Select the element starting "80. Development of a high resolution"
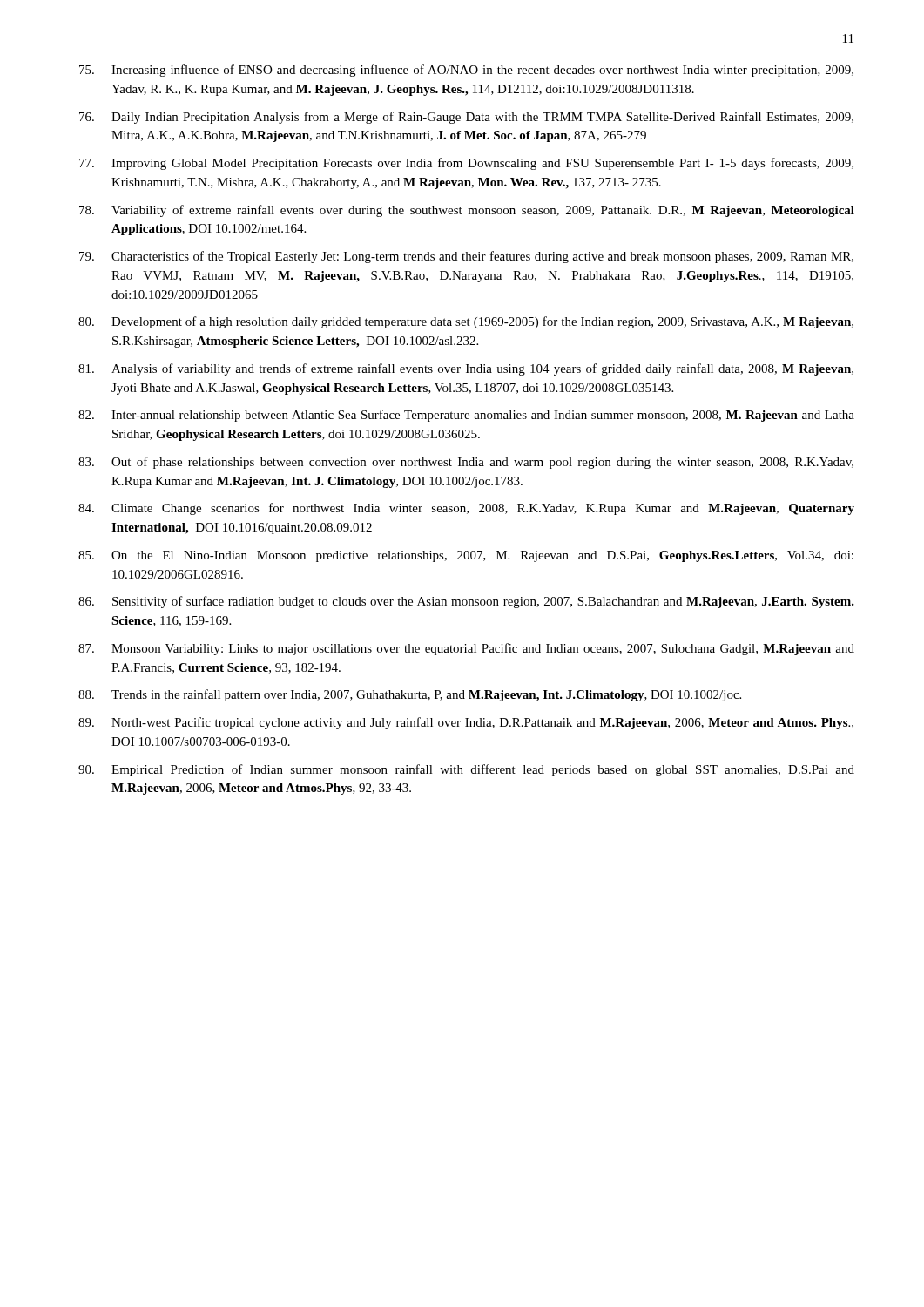924x1307 pixels. [466, 332]
